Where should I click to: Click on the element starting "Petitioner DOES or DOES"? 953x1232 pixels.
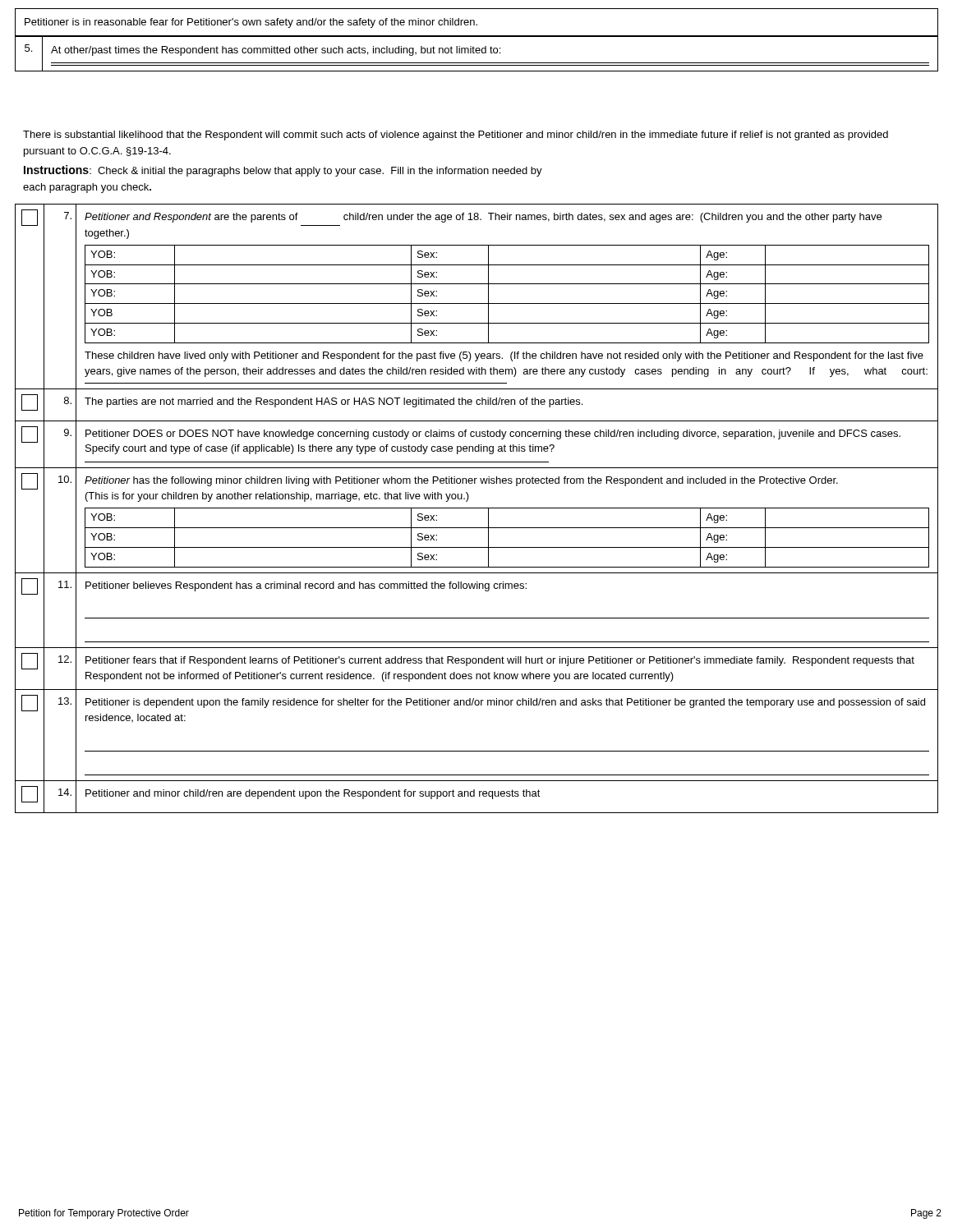click(x=494, y=445)
